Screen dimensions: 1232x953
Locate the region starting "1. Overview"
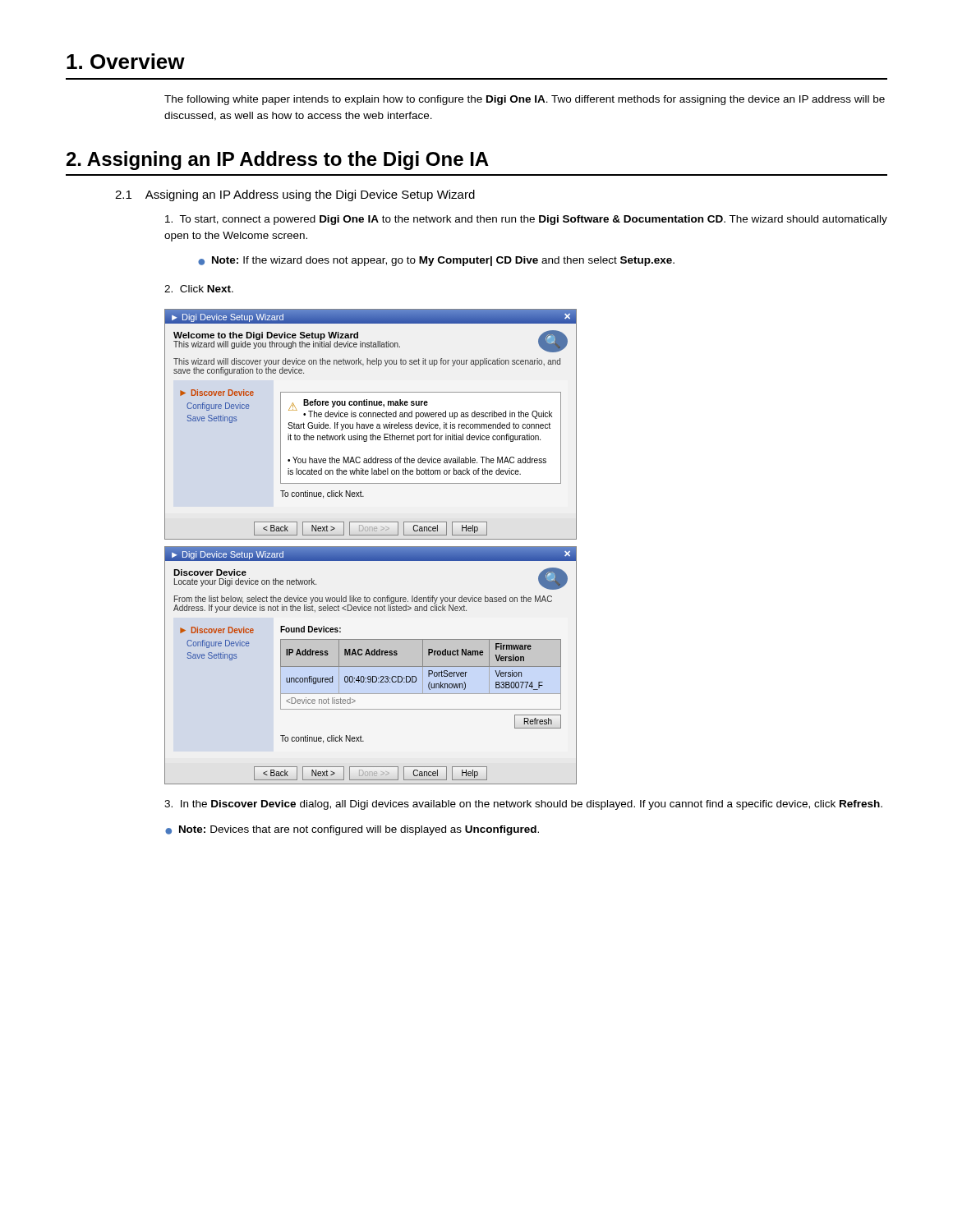coord(126,61)
